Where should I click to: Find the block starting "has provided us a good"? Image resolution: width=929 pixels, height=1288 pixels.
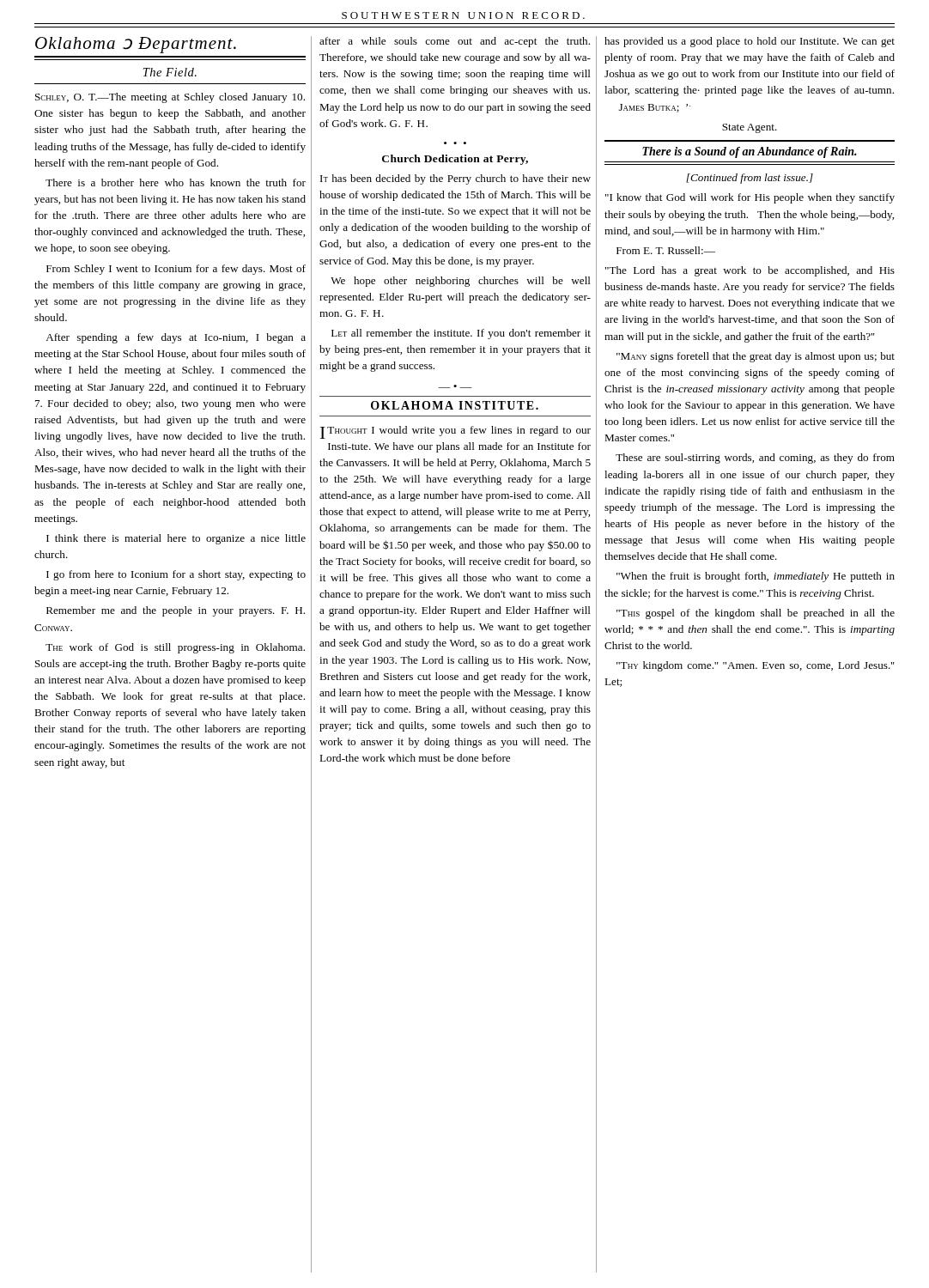(x=750, y=84)
